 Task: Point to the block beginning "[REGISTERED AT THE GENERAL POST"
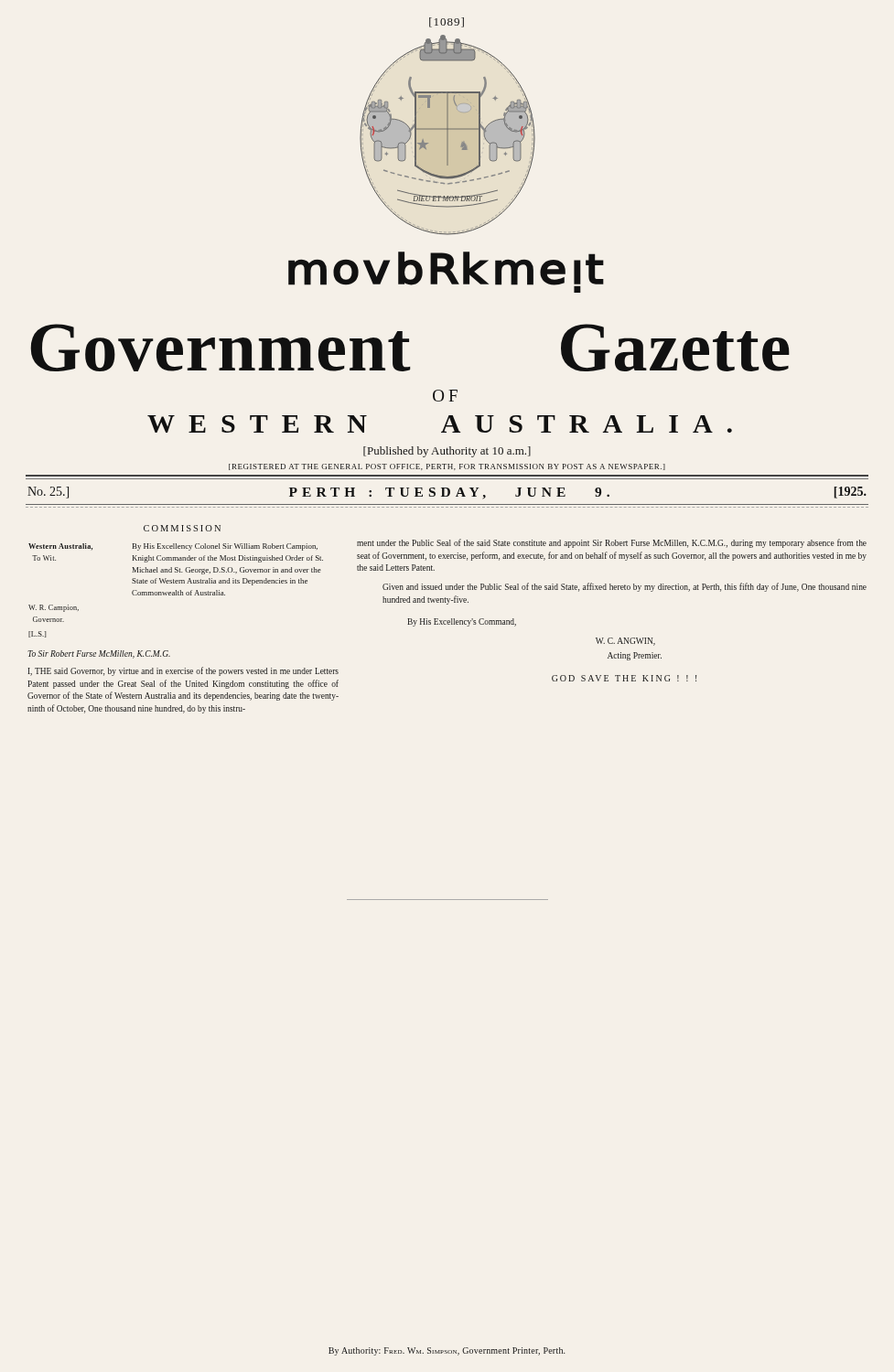pos(447,466)
